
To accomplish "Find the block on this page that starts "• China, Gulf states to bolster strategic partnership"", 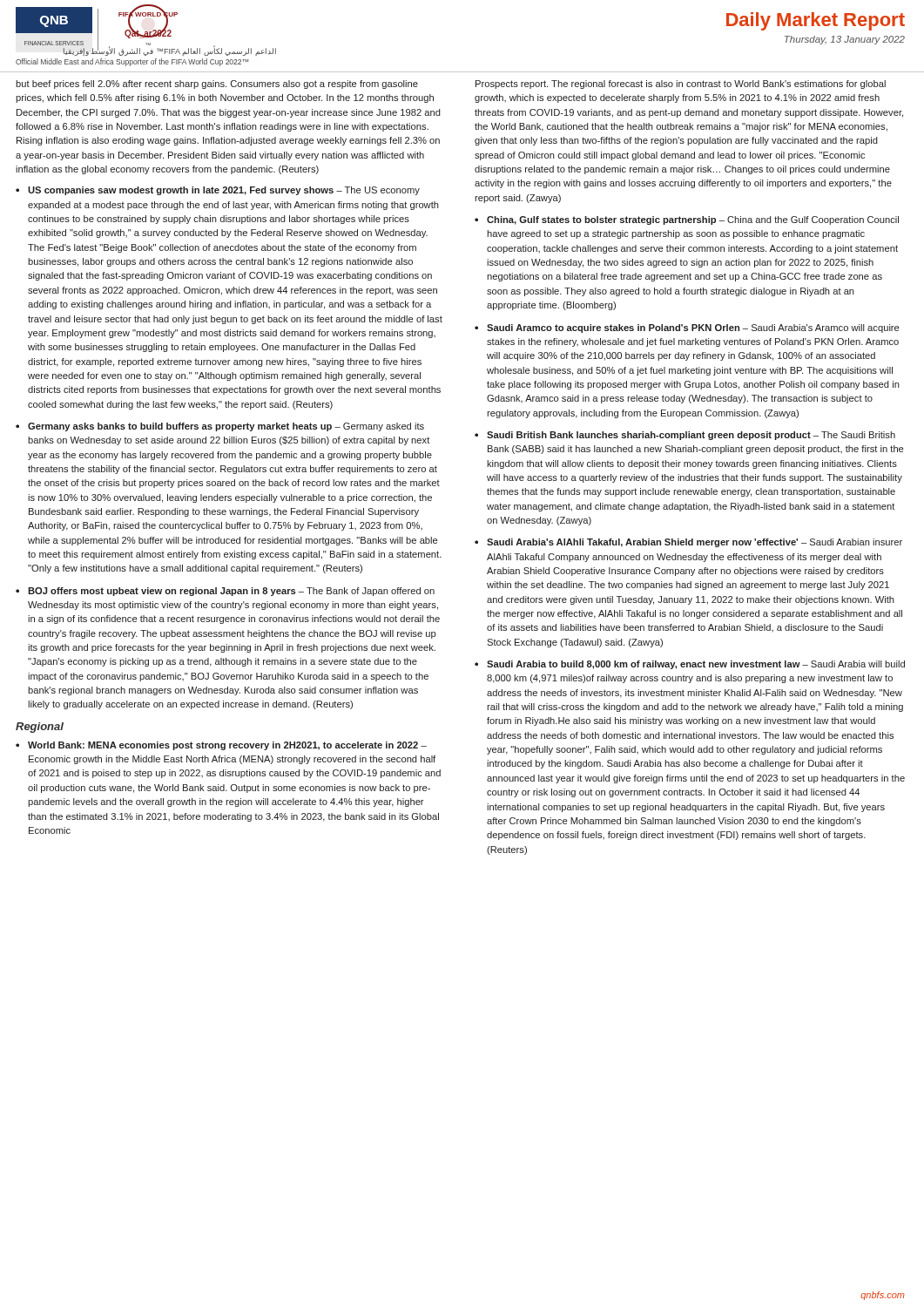I will pos(687,261).
